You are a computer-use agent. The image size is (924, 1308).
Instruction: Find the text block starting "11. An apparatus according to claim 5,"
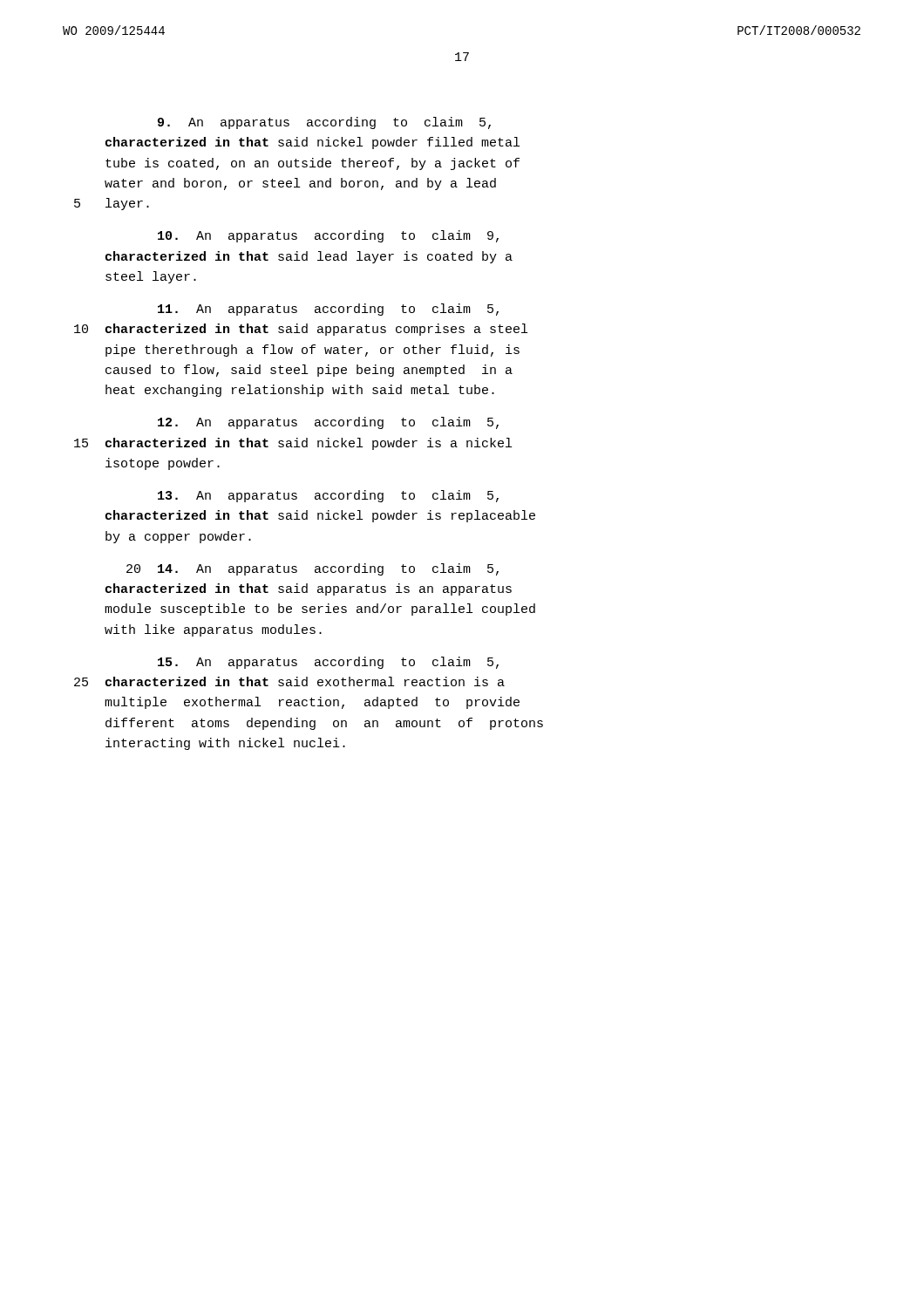click(483, 351)
